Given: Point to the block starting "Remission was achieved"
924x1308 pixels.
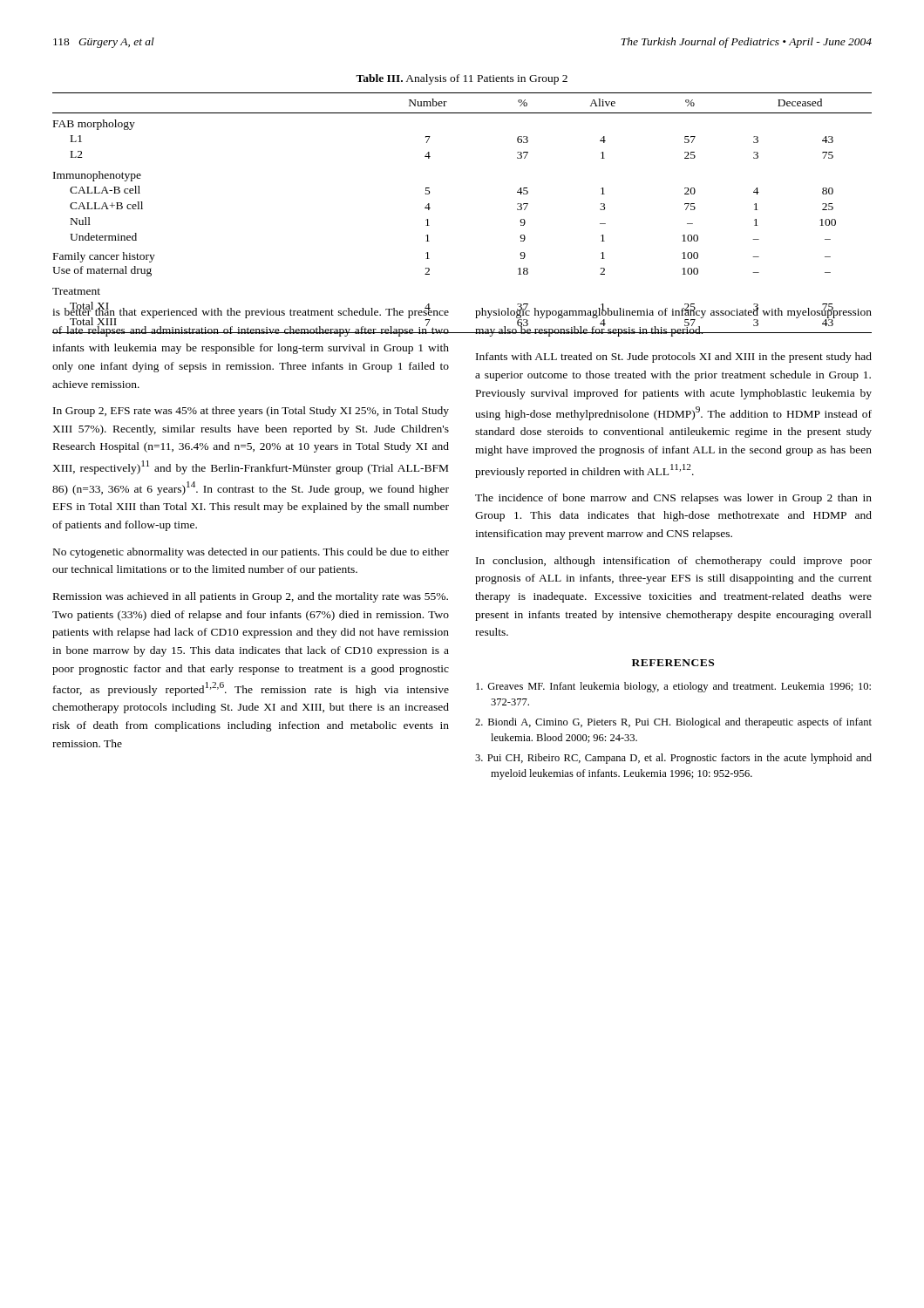Looking at the screenshot, I should coord(251,669).
